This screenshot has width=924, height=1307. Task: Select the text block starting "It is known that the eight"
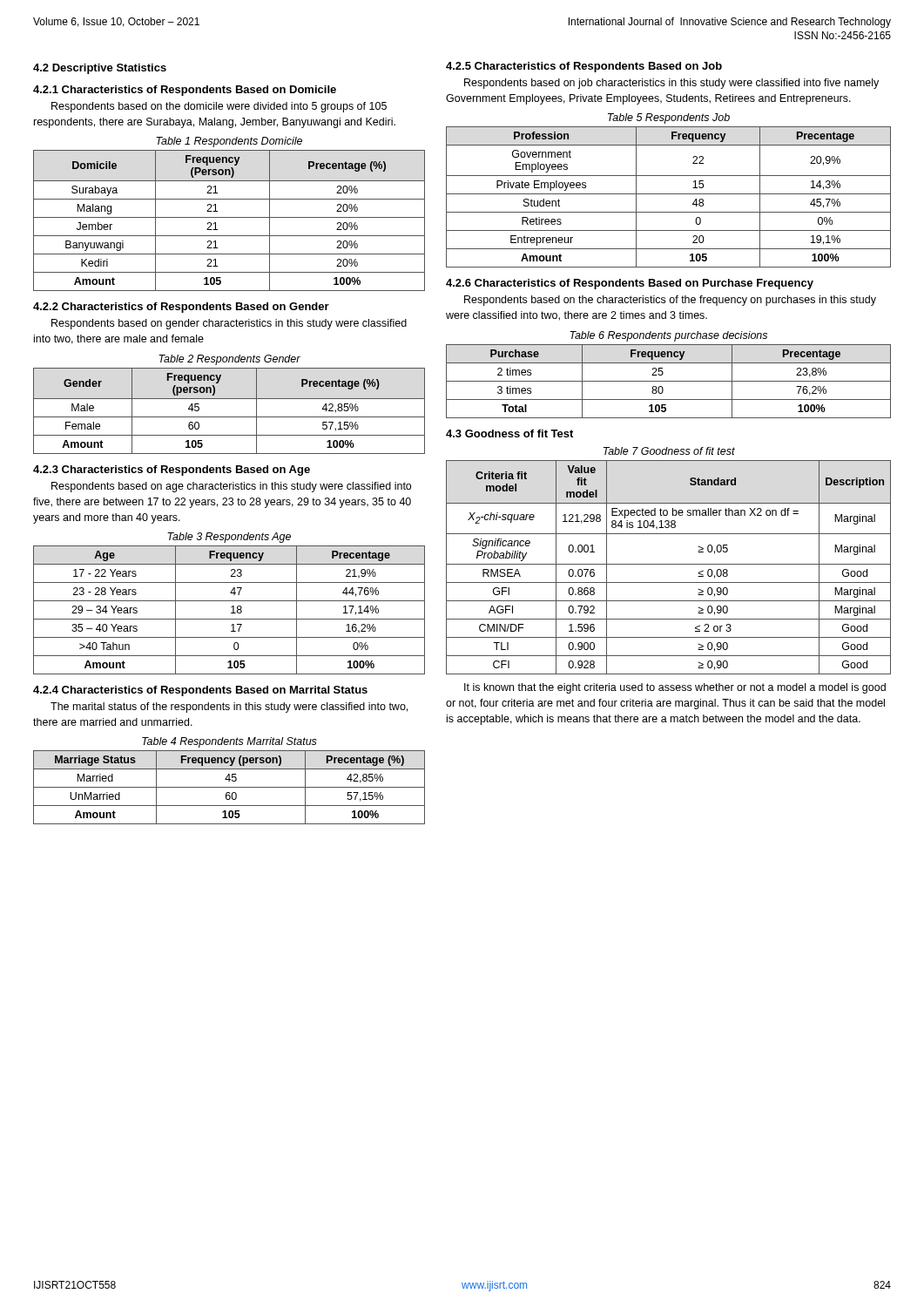tap(666, 703)
